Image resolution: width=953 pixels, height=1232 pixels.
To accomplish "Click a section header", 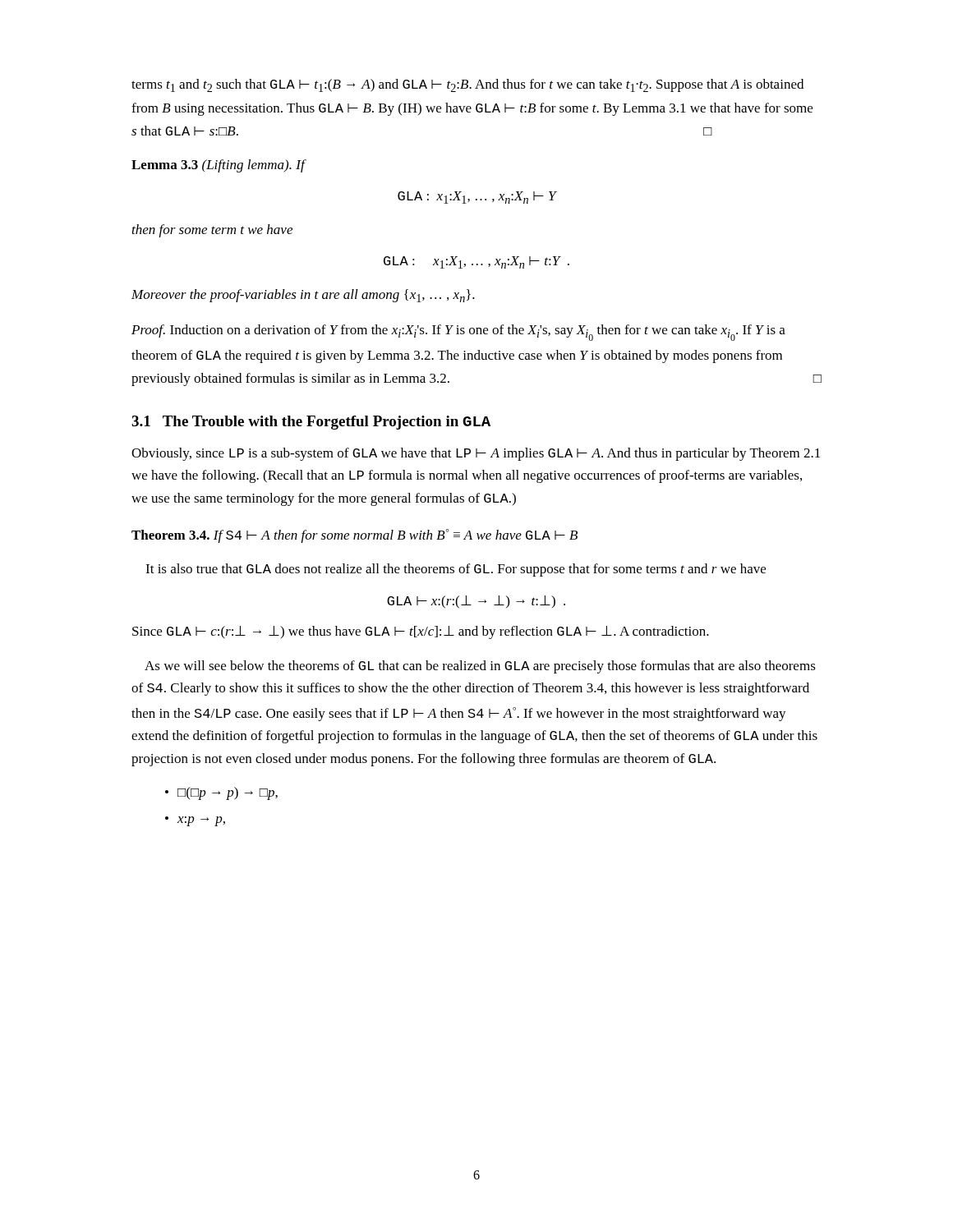I will [x=311, y=422].
